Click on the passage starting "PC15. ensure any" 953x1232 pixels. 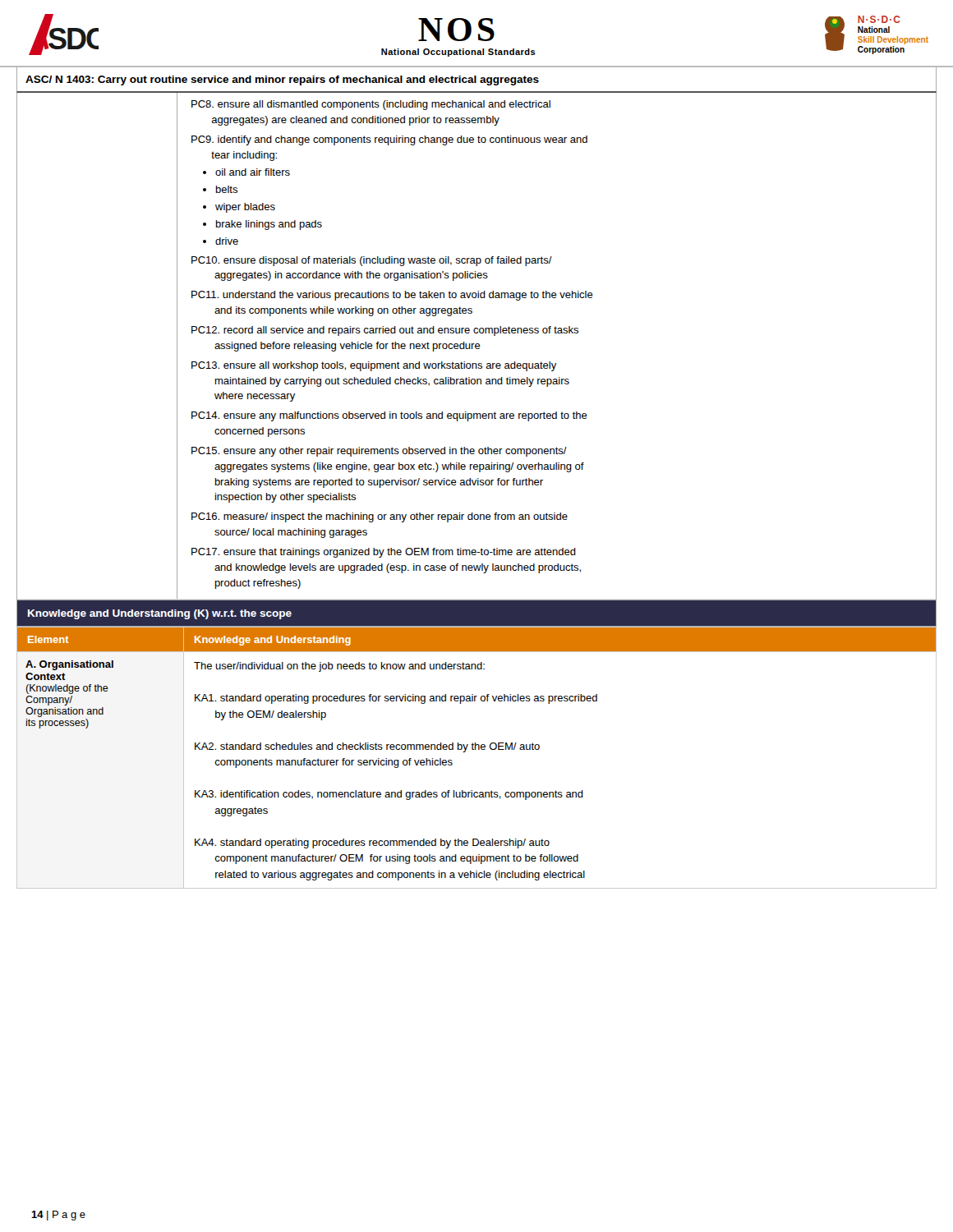[387, 474]
